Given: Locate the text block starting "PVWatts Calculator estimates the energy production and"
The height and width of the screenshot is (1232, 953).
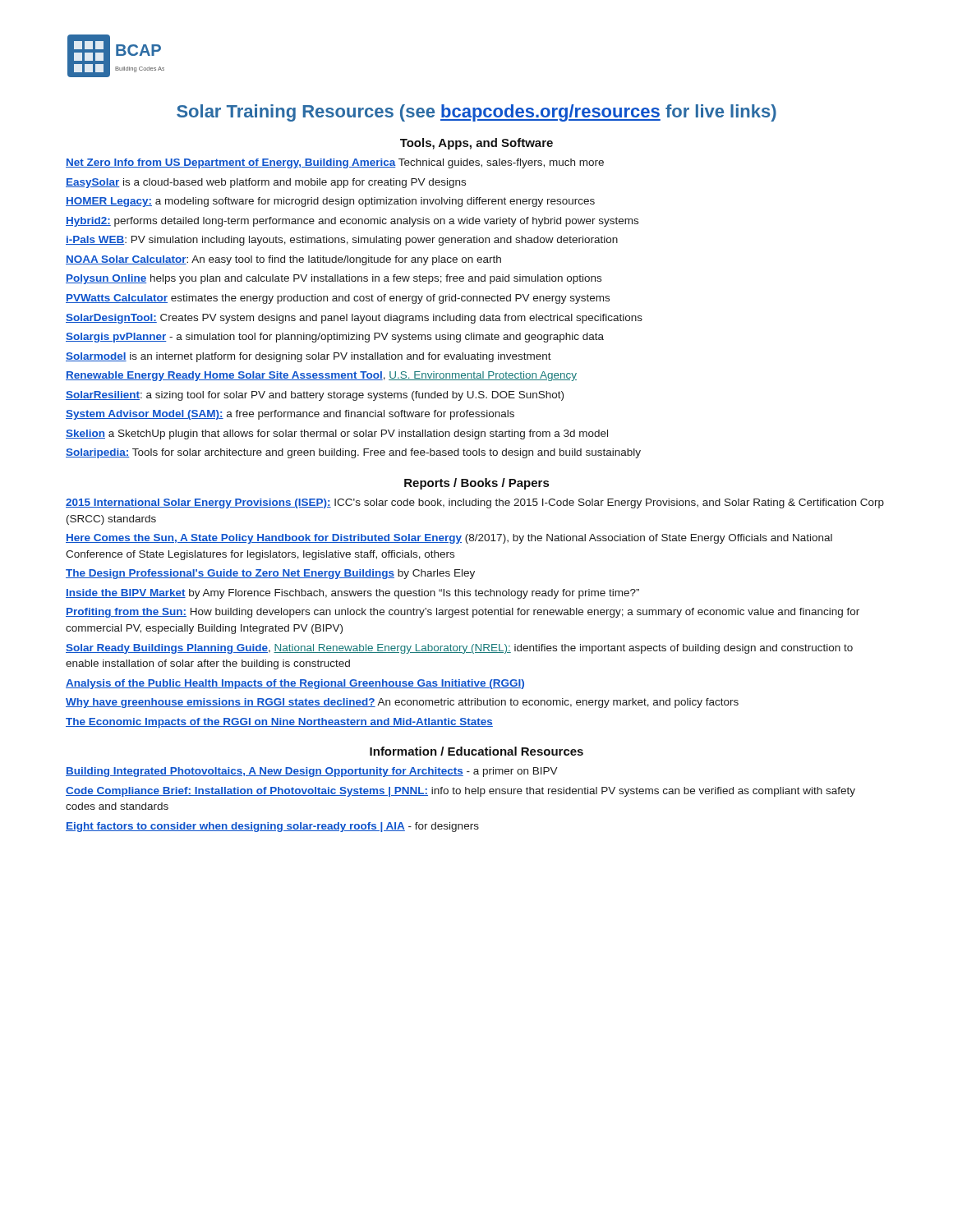Looking at the screenshot, I should pyautogui.click(x=338, y=298).
